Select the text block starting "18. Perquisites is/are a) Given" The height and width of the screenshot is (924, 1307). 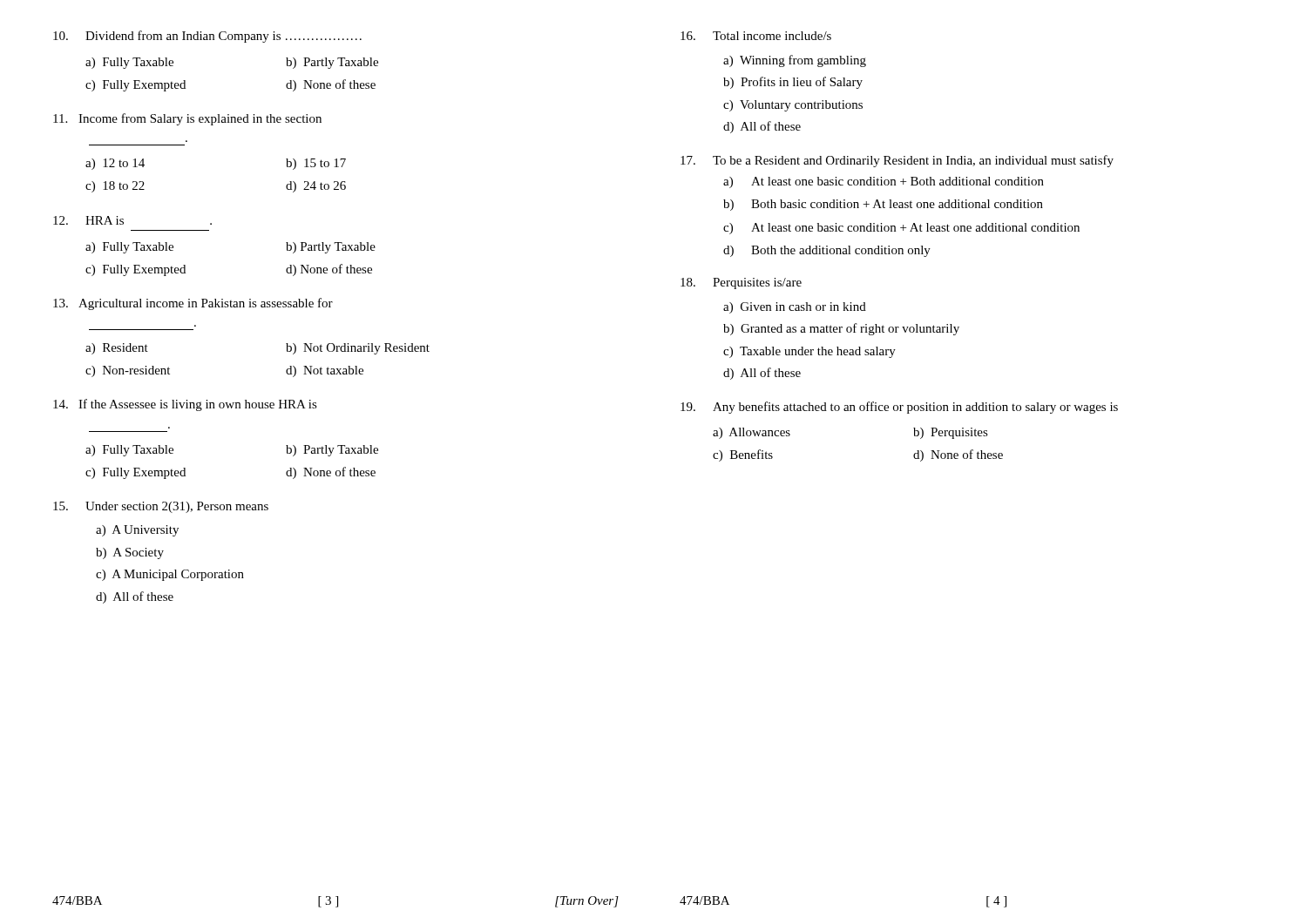[x=741, y=283]
